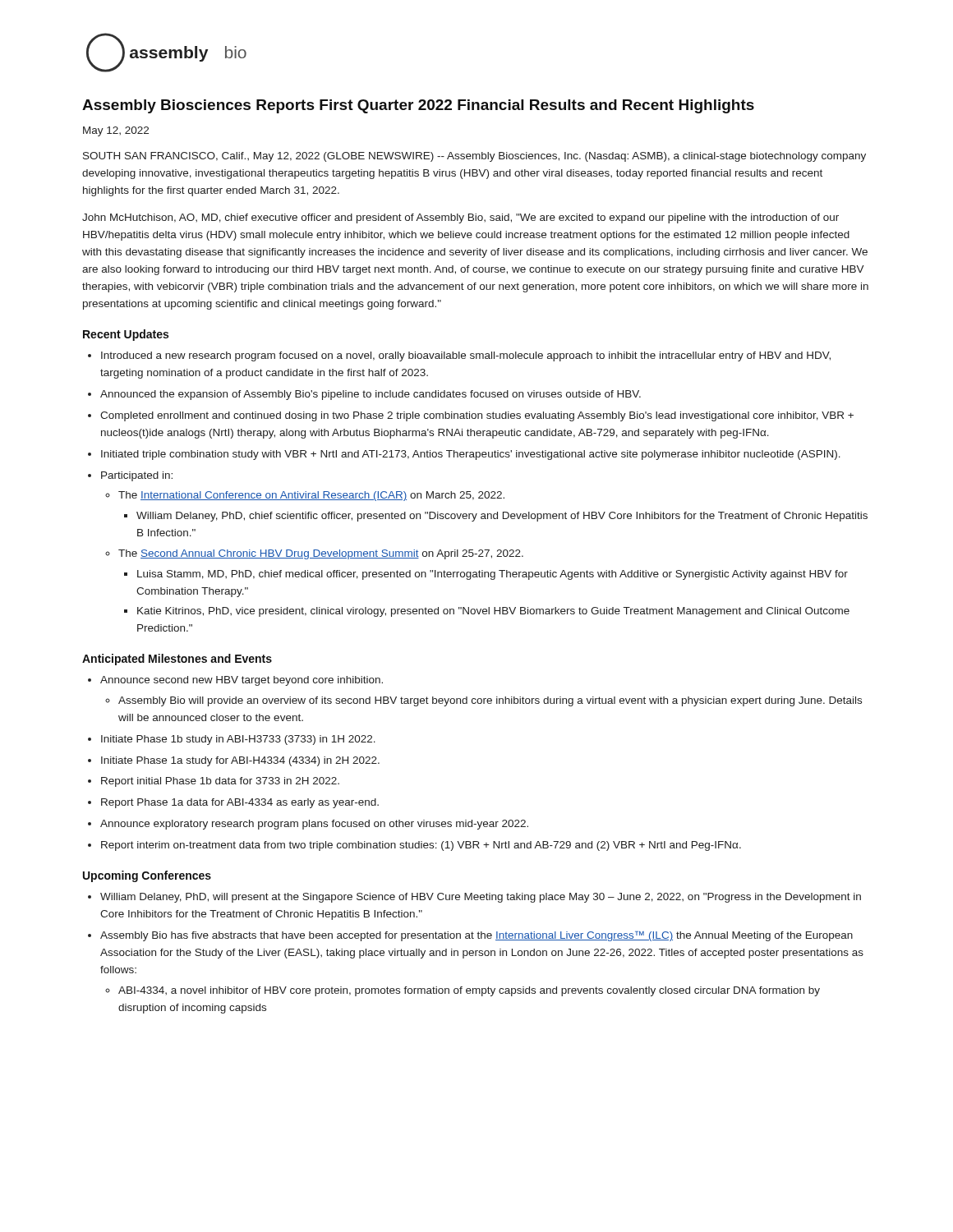953x1232 pixels.
Task: Navigate to the passage starting "Announce exploratory research program plans"
Action: [x=486, y=824]
